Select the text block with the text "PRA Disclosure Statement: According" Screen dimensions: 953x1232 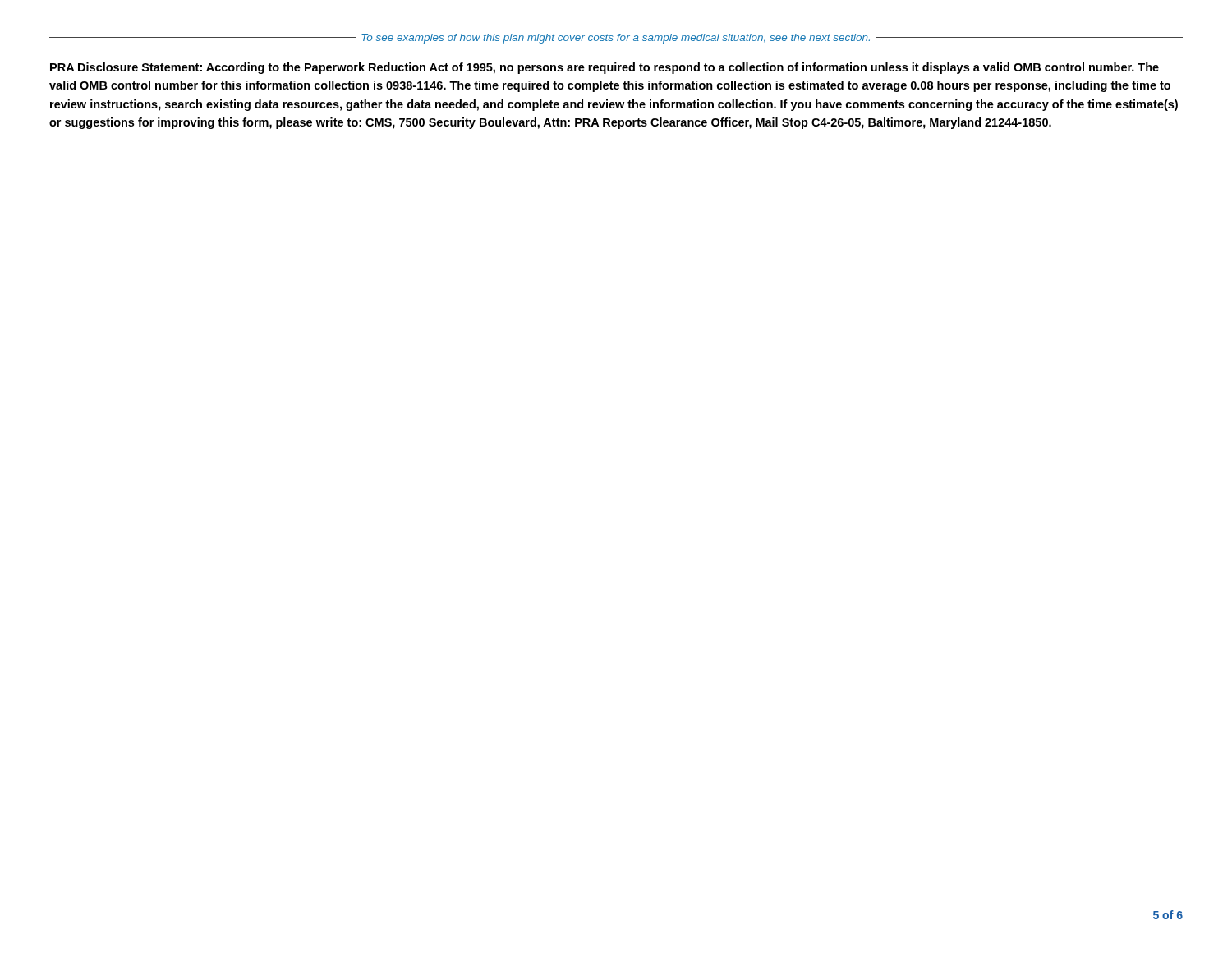tap(616, 95)
